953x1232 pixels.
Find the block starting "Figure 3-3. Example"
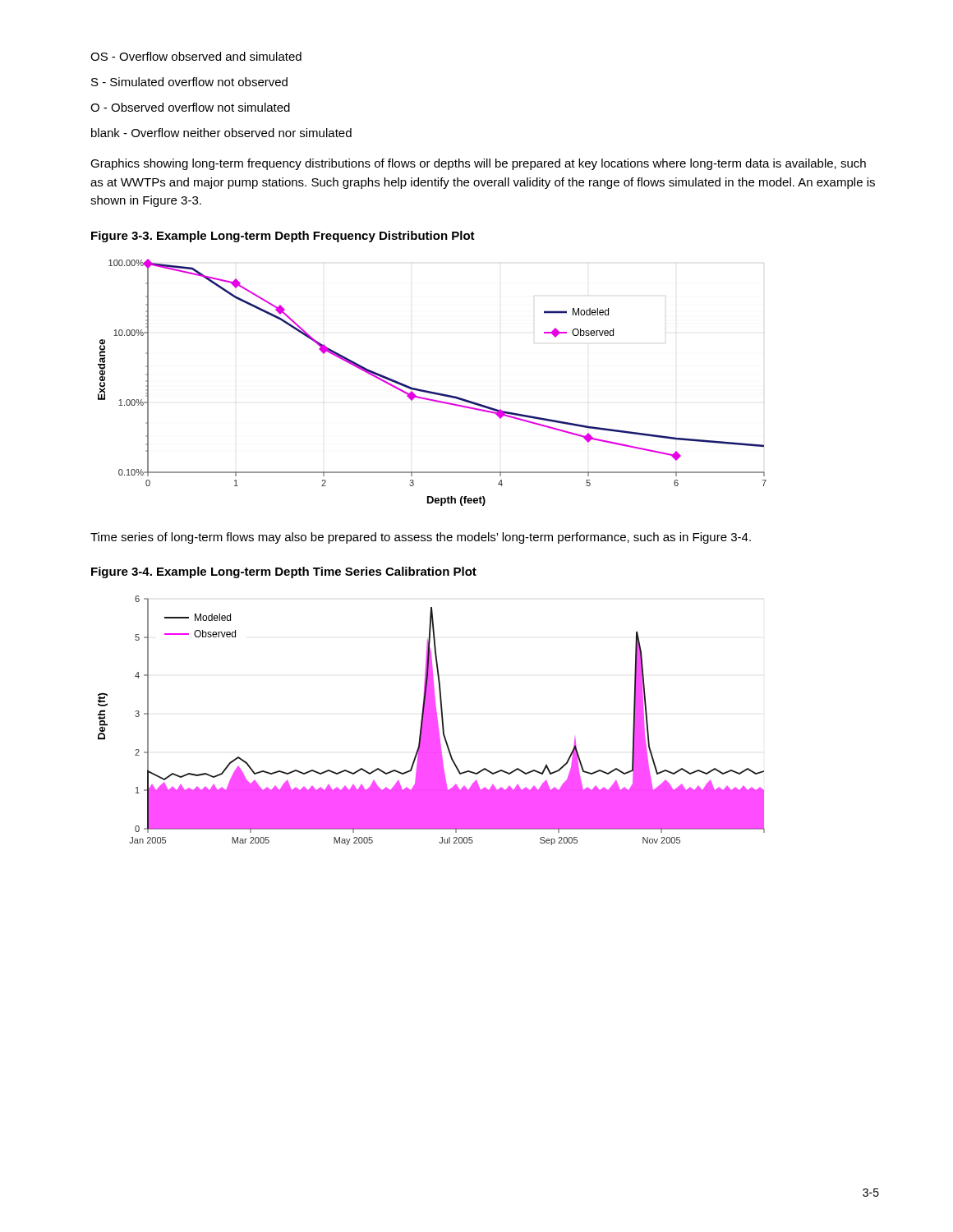pos(282,235)
